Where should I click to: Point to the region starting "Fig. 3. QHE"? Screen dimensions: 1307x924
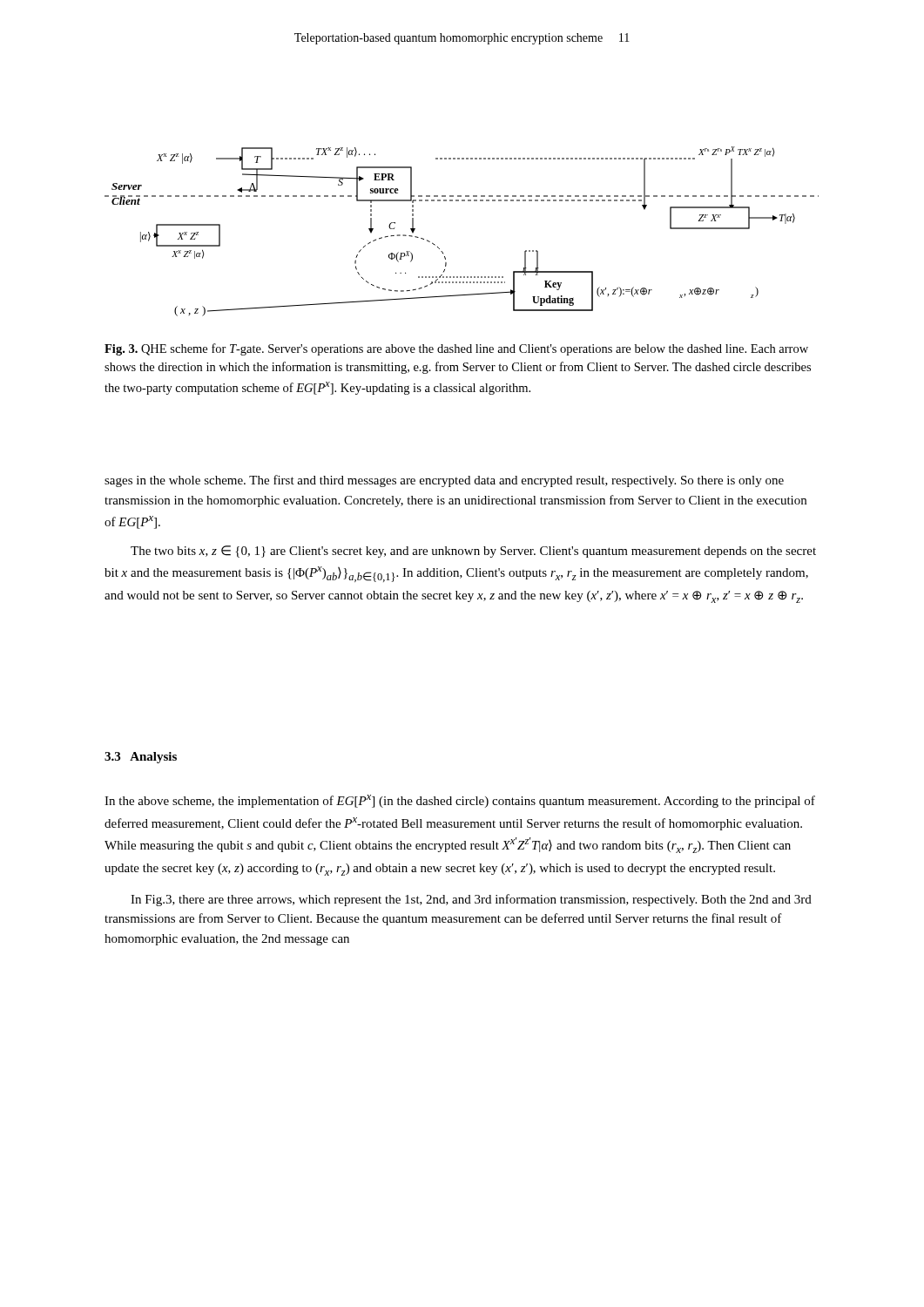(x=462, y=369)
